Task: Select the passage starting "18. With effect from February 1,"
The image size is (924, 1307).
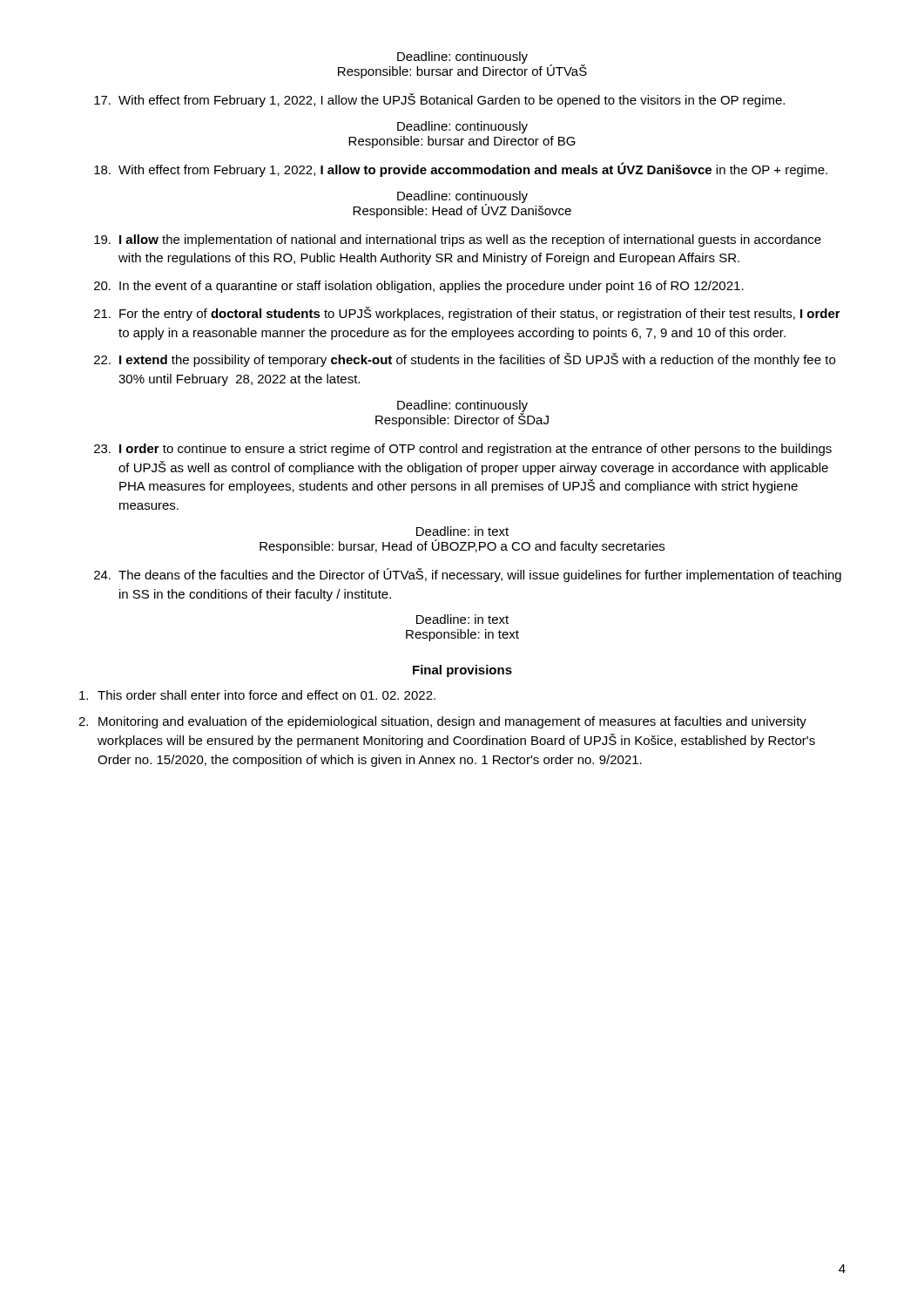Action: [x=462, y=170]
